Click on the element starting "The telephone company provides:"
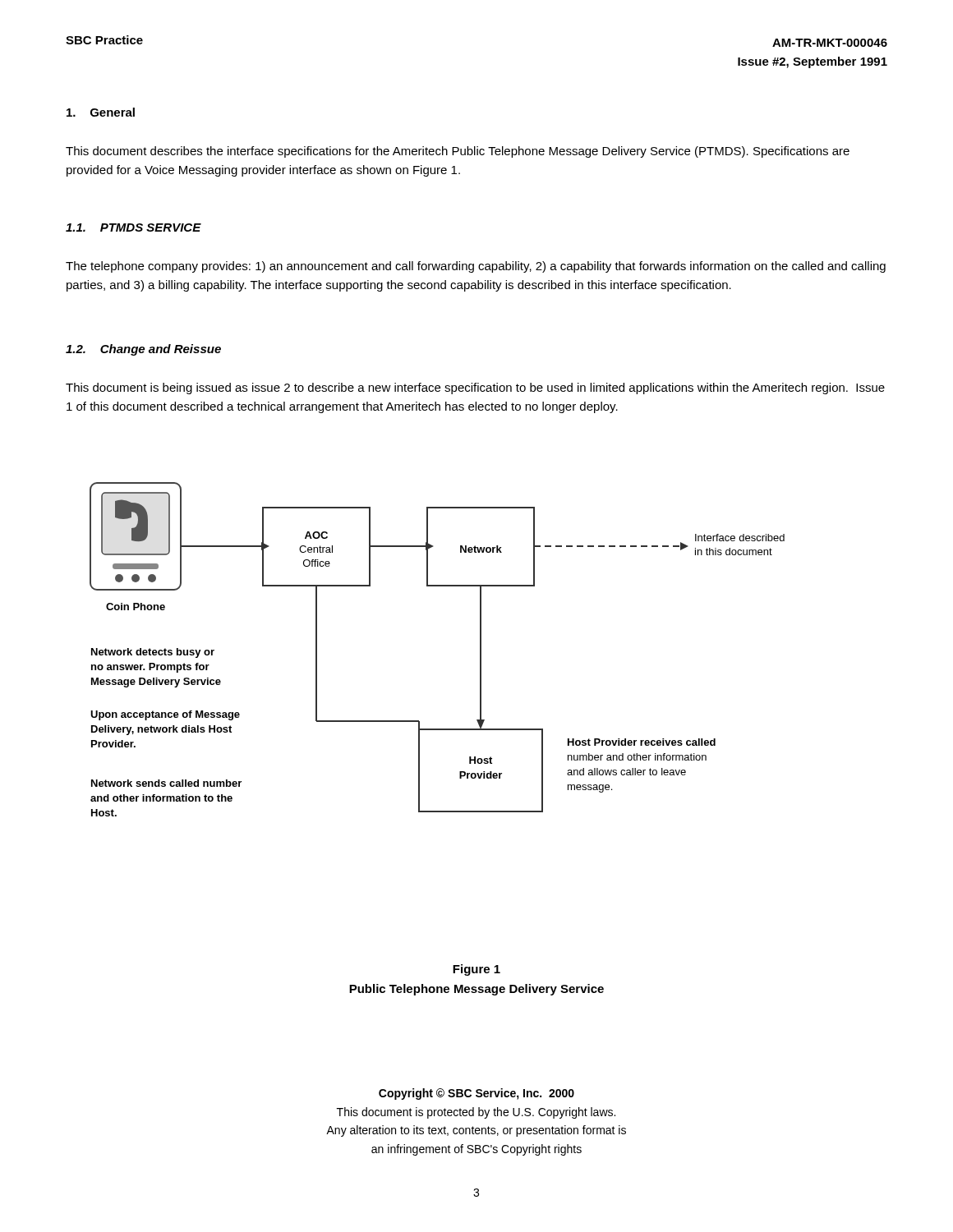This screenshot has width=953, height=1232. tap(476, 275)
